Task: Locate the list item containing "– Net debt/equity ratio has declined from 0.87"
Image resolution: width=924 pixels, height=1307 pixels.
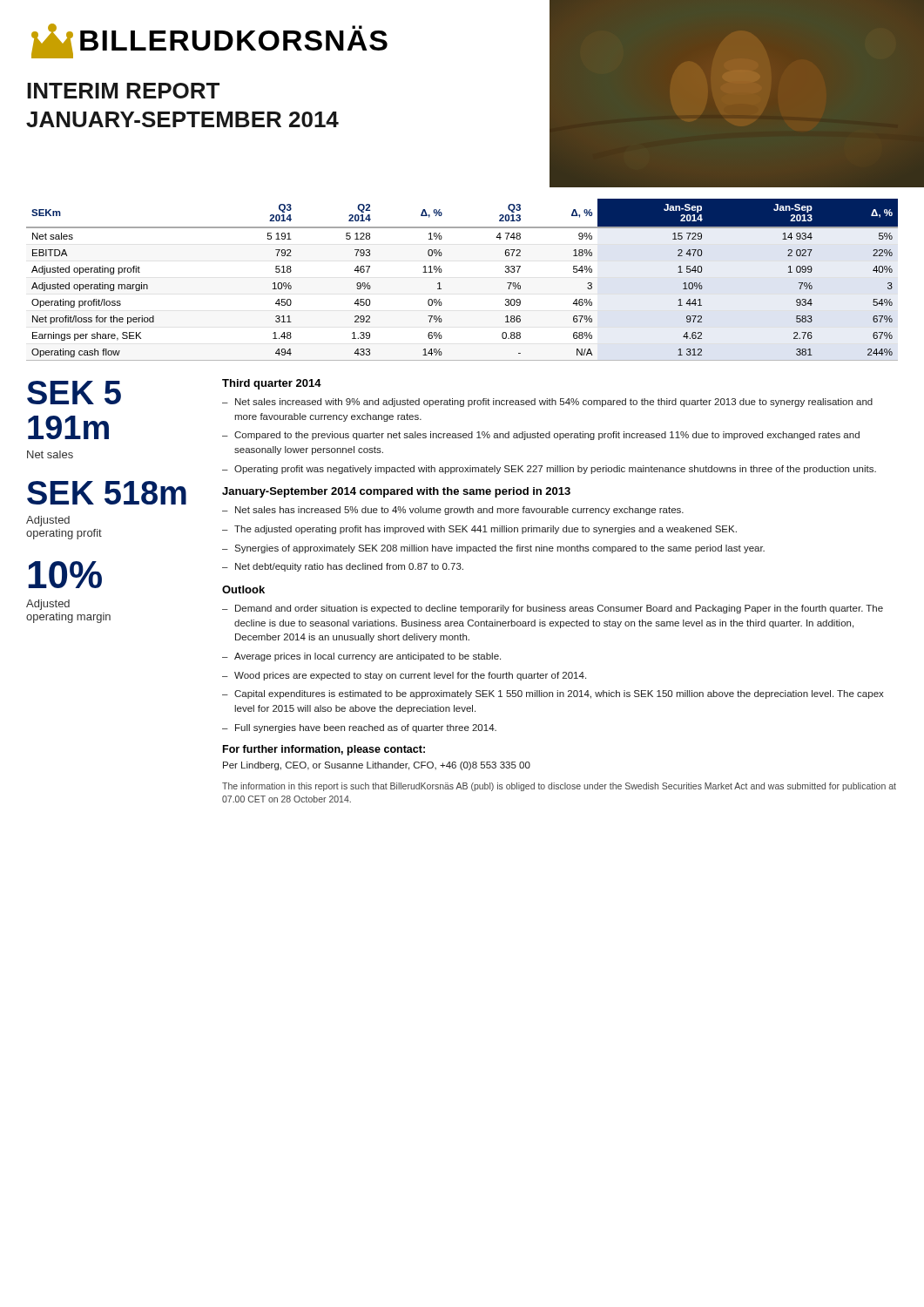Action: pos(343,567)
